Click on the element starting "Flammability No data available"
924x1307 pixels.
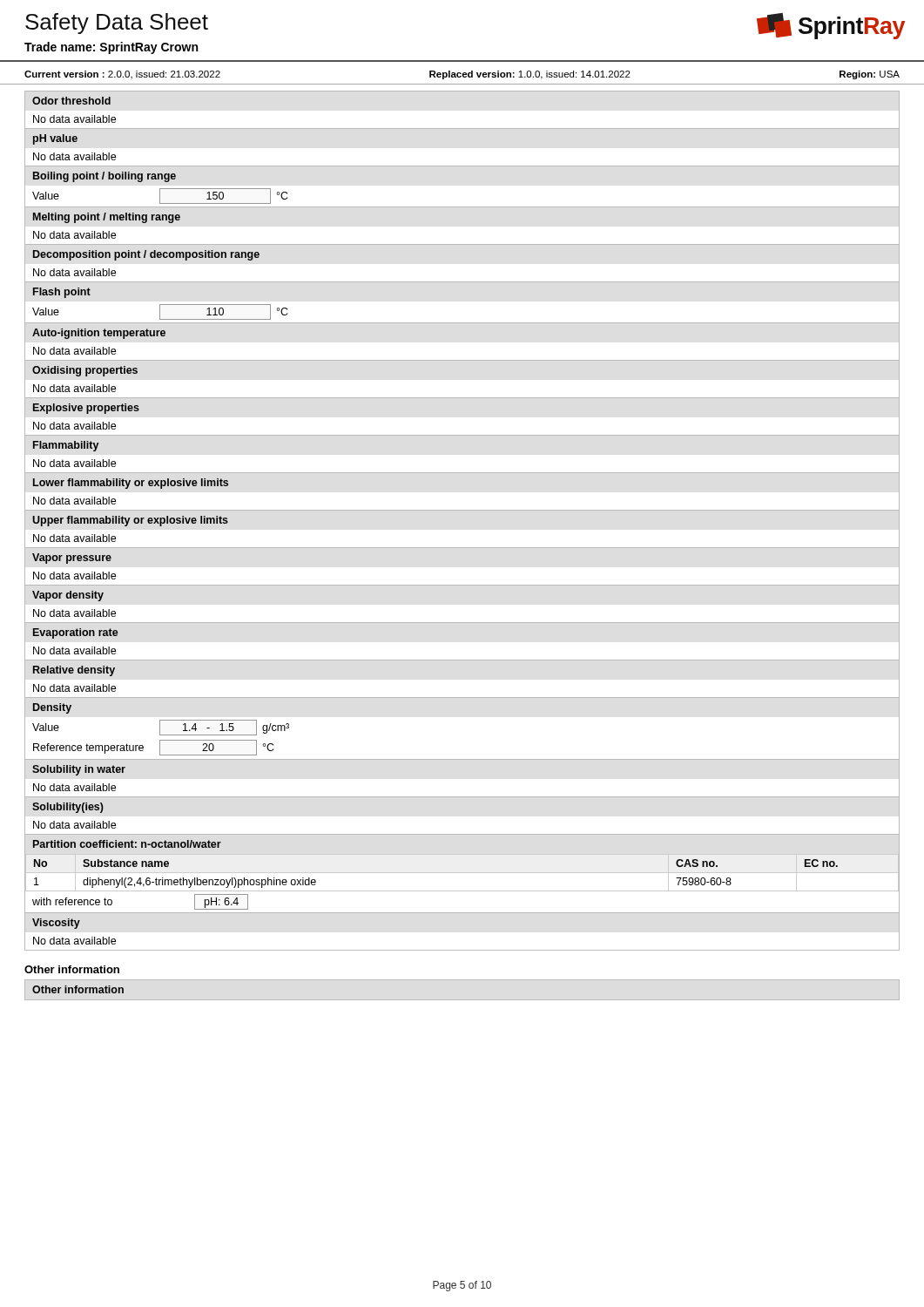66,446
